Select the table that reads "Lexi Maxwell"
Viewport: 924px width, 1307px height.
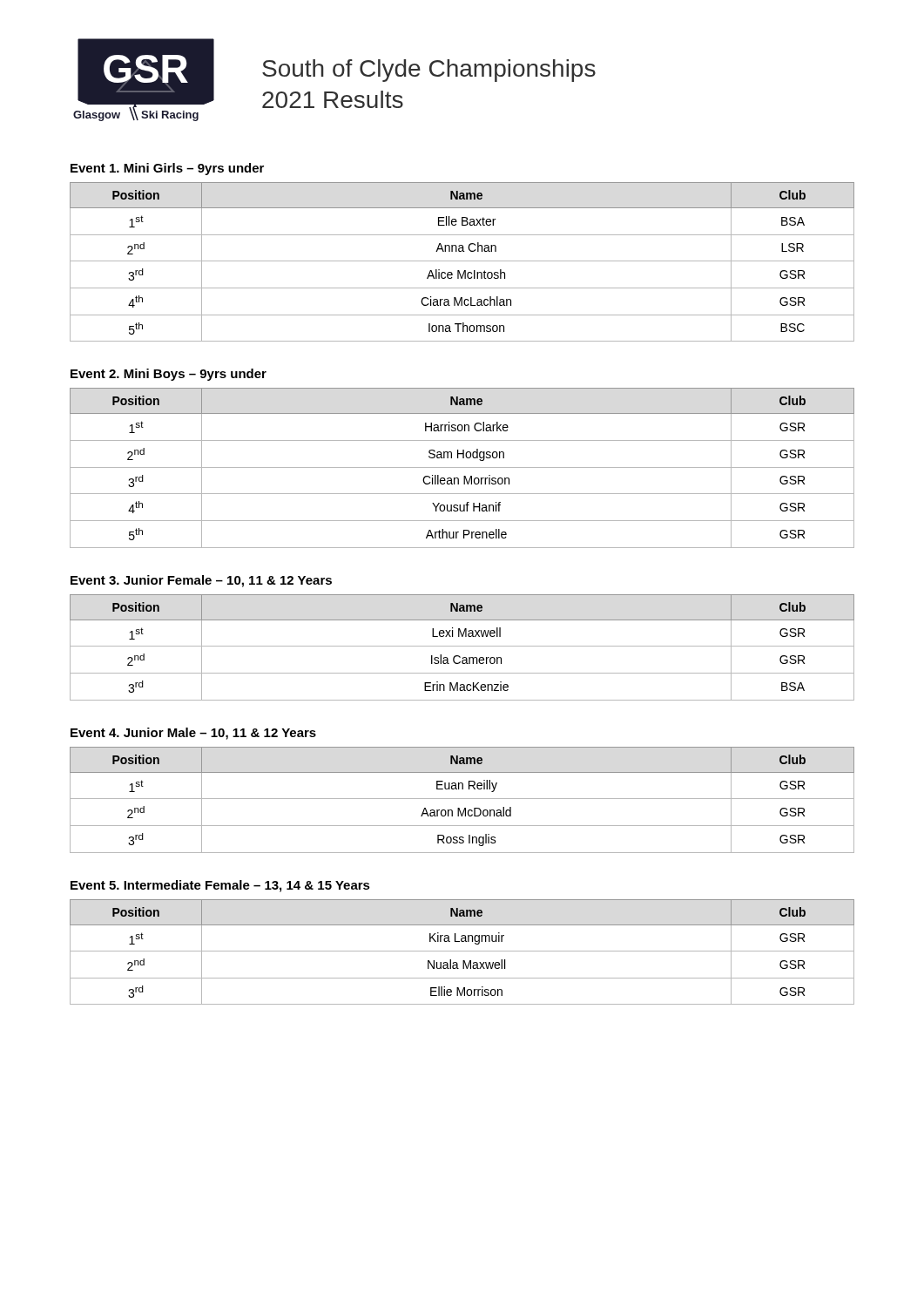(462, 647)
